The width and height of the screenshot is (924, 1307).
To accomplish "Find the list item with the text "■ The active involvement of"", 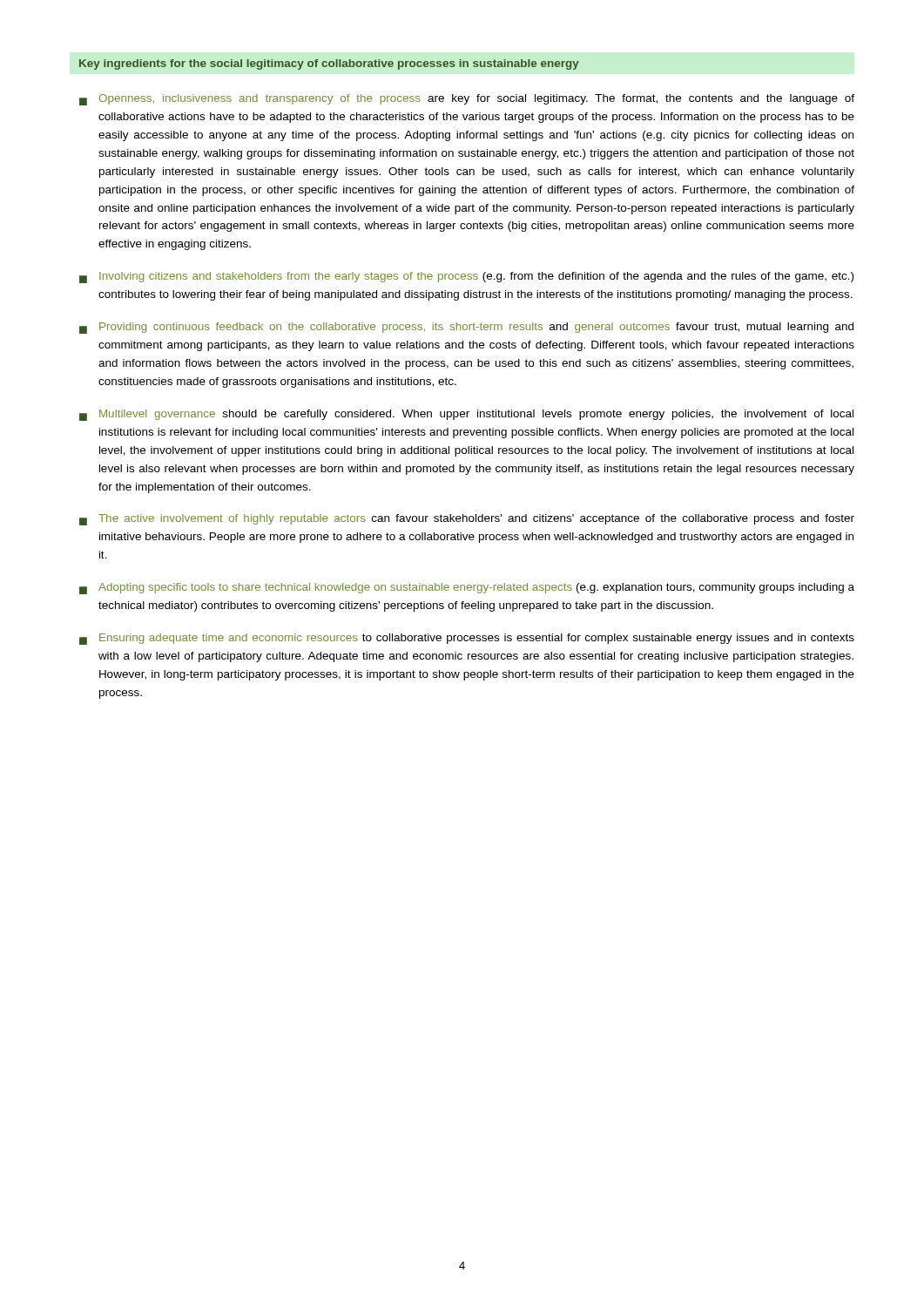I will pos(466,537).
